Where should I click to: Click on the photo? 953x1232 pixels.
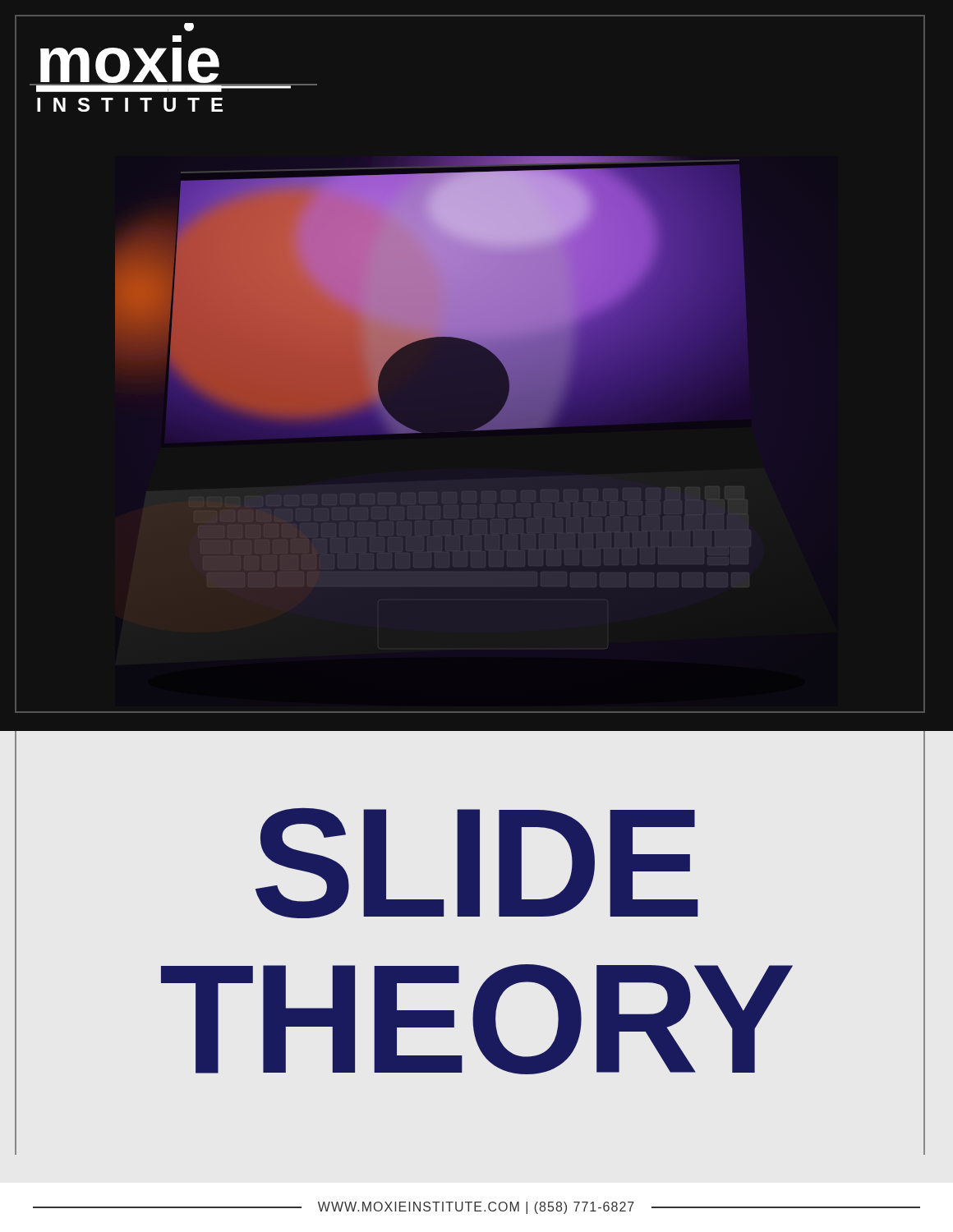pyautogui.click(x=476, y=431)
